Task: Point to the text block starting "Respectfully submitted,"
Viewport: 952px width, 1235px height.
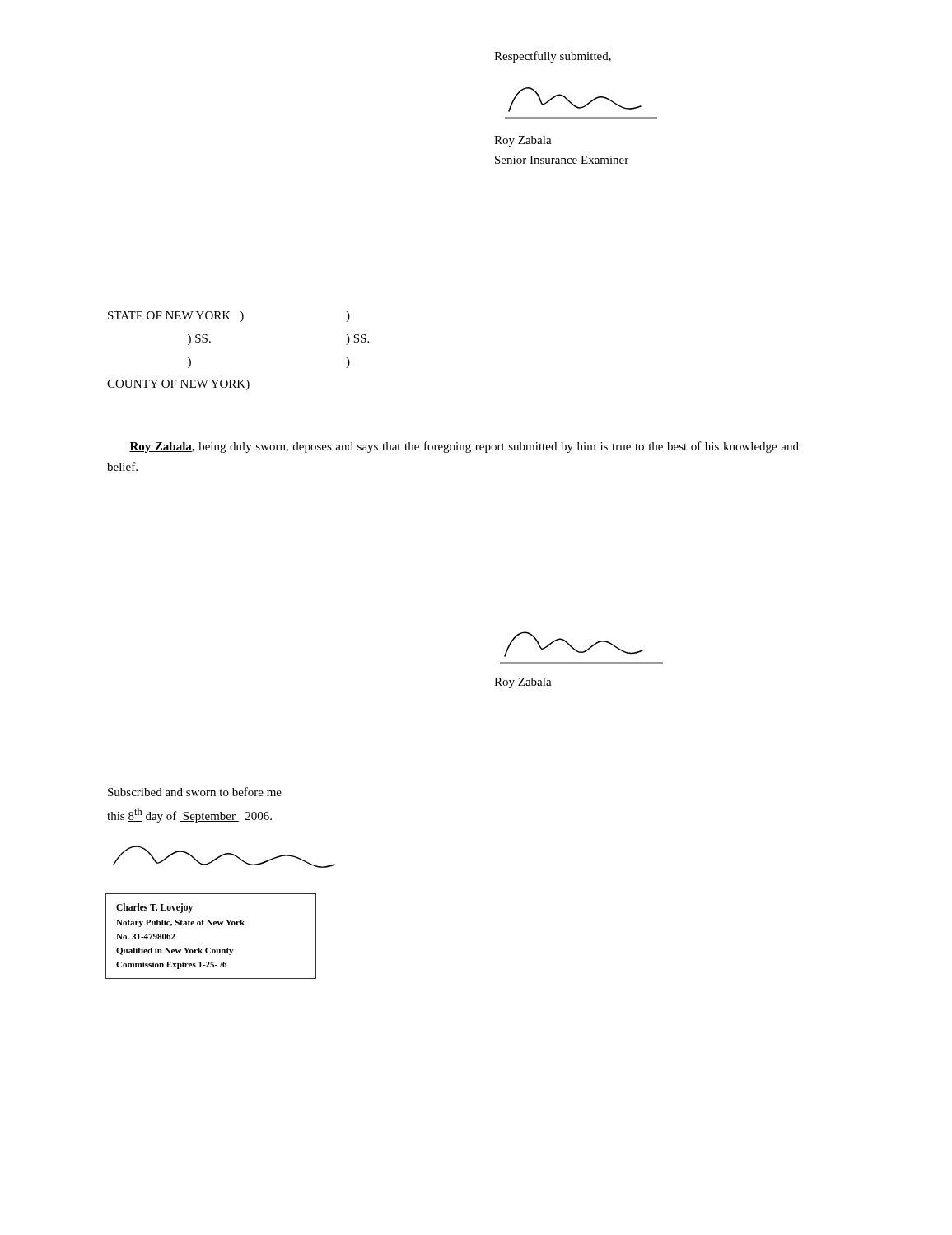Action: click(x=553, y=56)
